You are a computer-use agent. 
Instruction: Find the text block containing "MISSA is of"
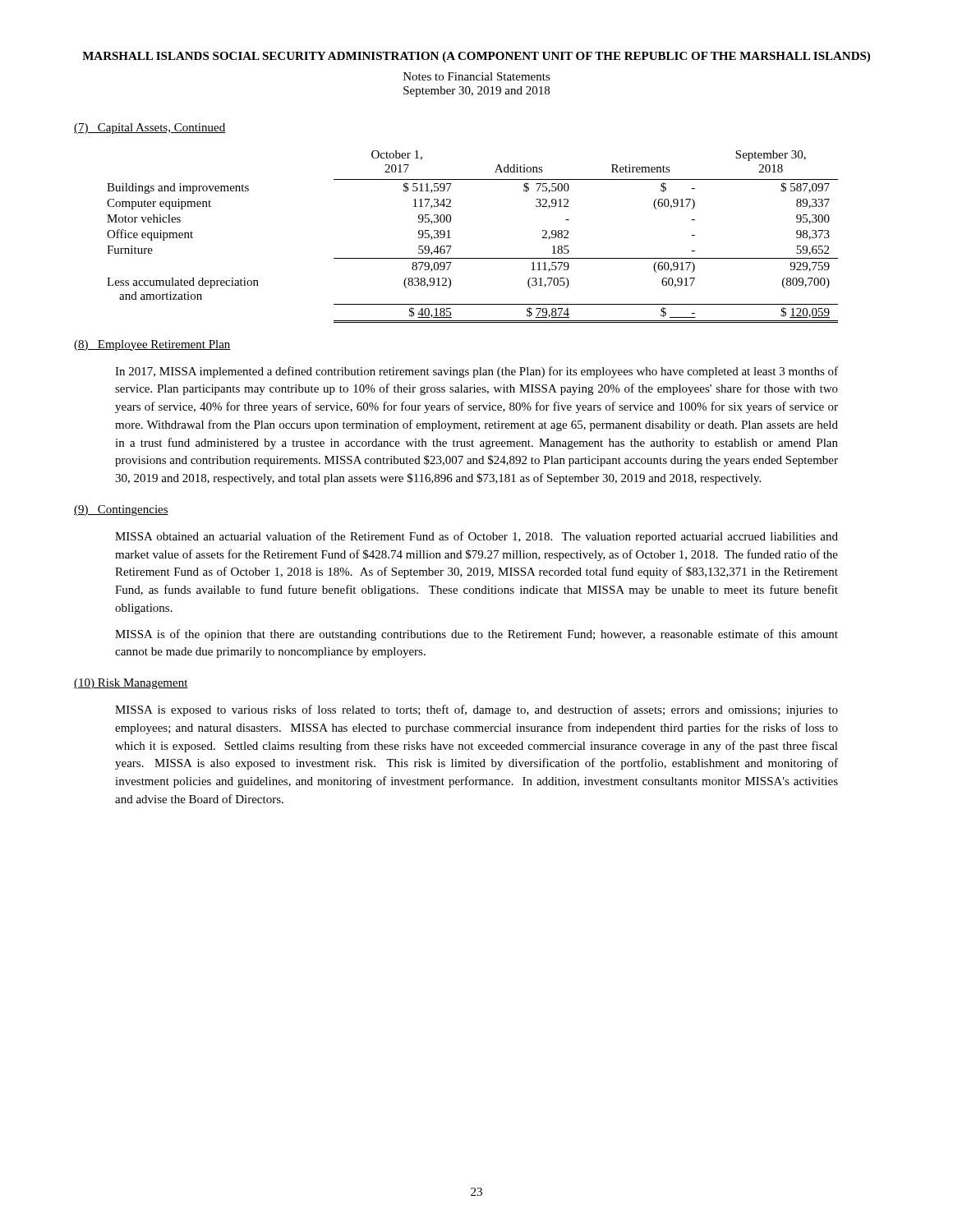[476, 643]
